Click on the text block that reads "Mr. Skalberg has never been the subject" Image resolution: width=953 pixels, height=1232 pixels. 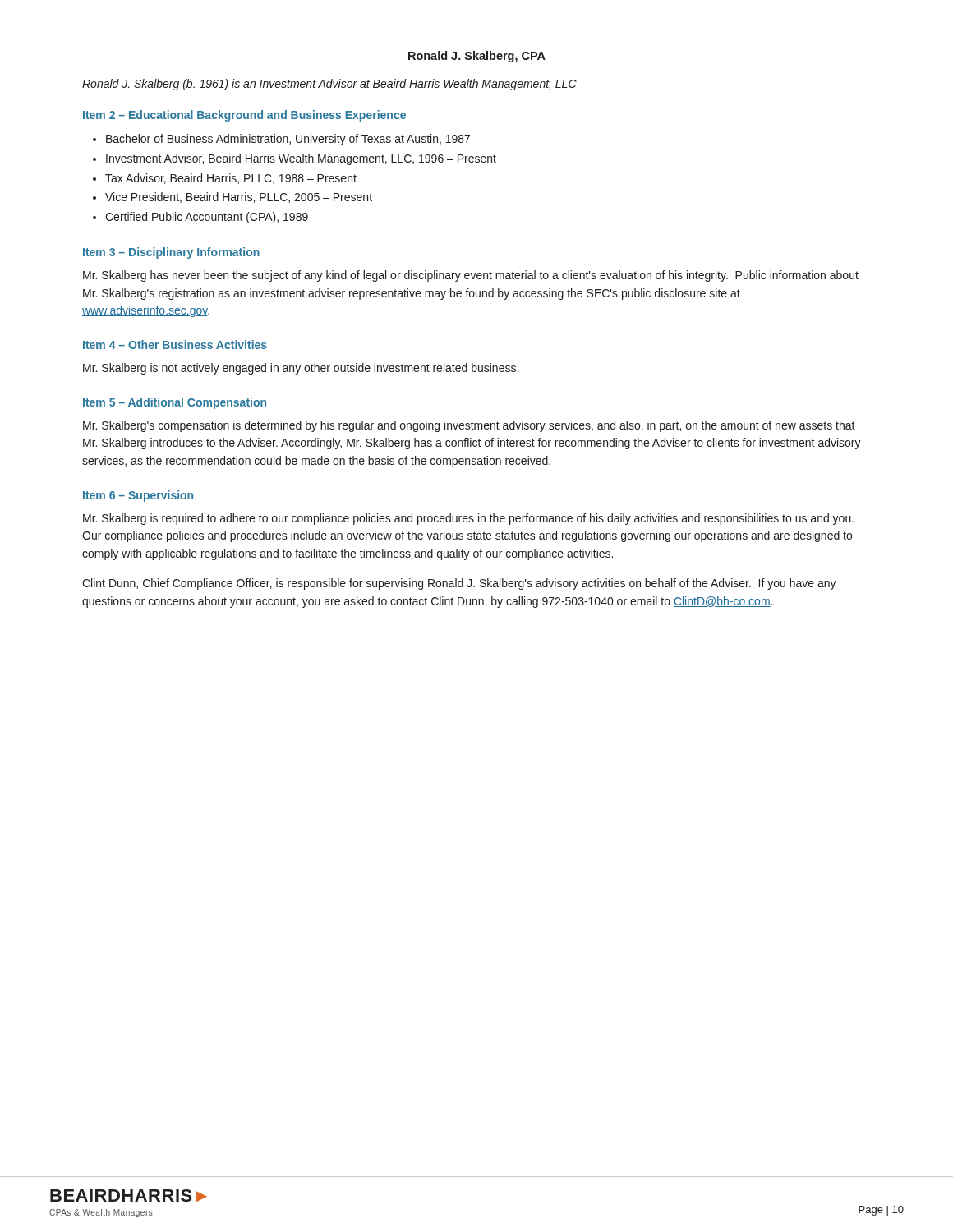click(x=470, y=293)
